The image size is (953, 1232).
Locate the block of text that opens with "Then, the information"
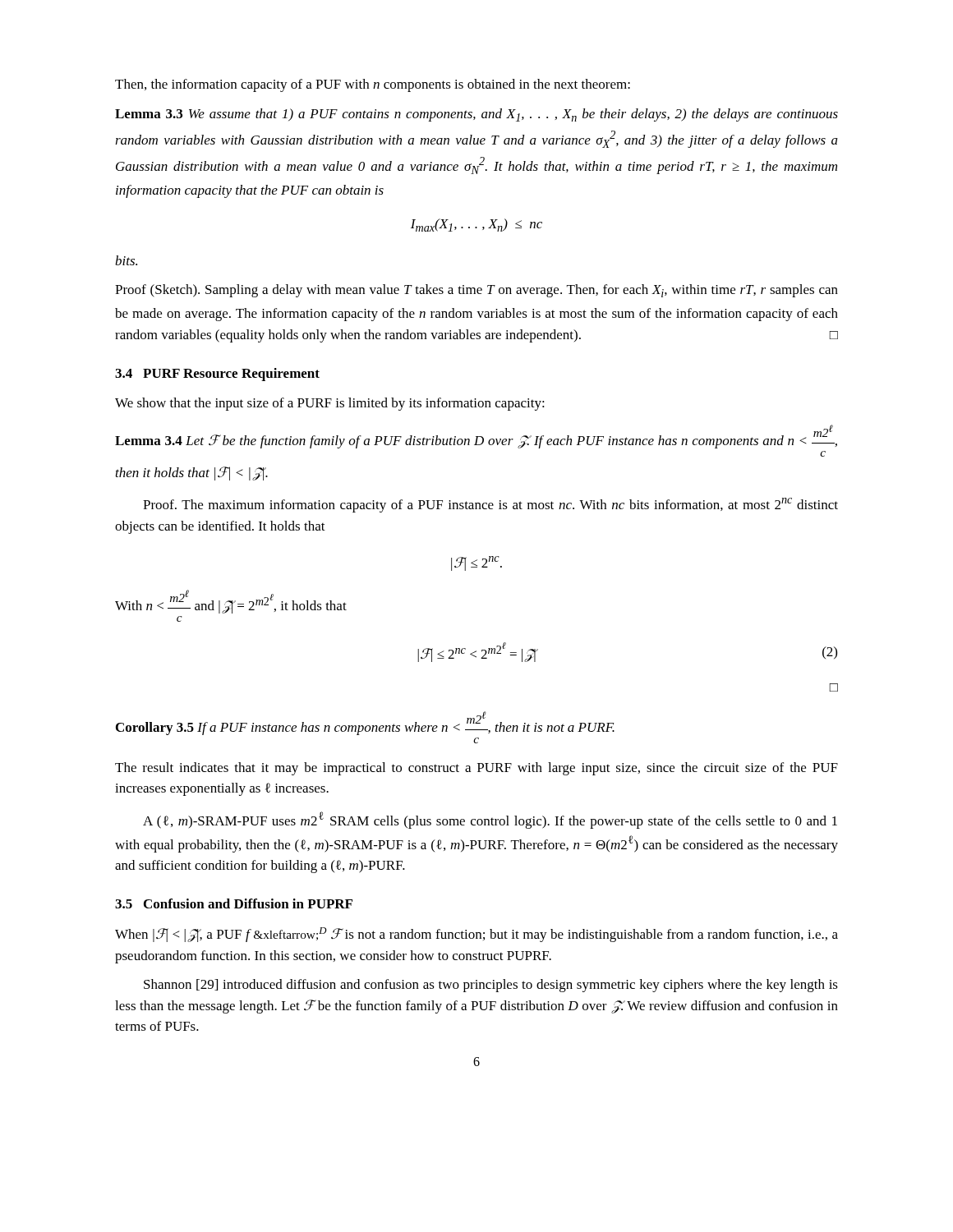373,84
